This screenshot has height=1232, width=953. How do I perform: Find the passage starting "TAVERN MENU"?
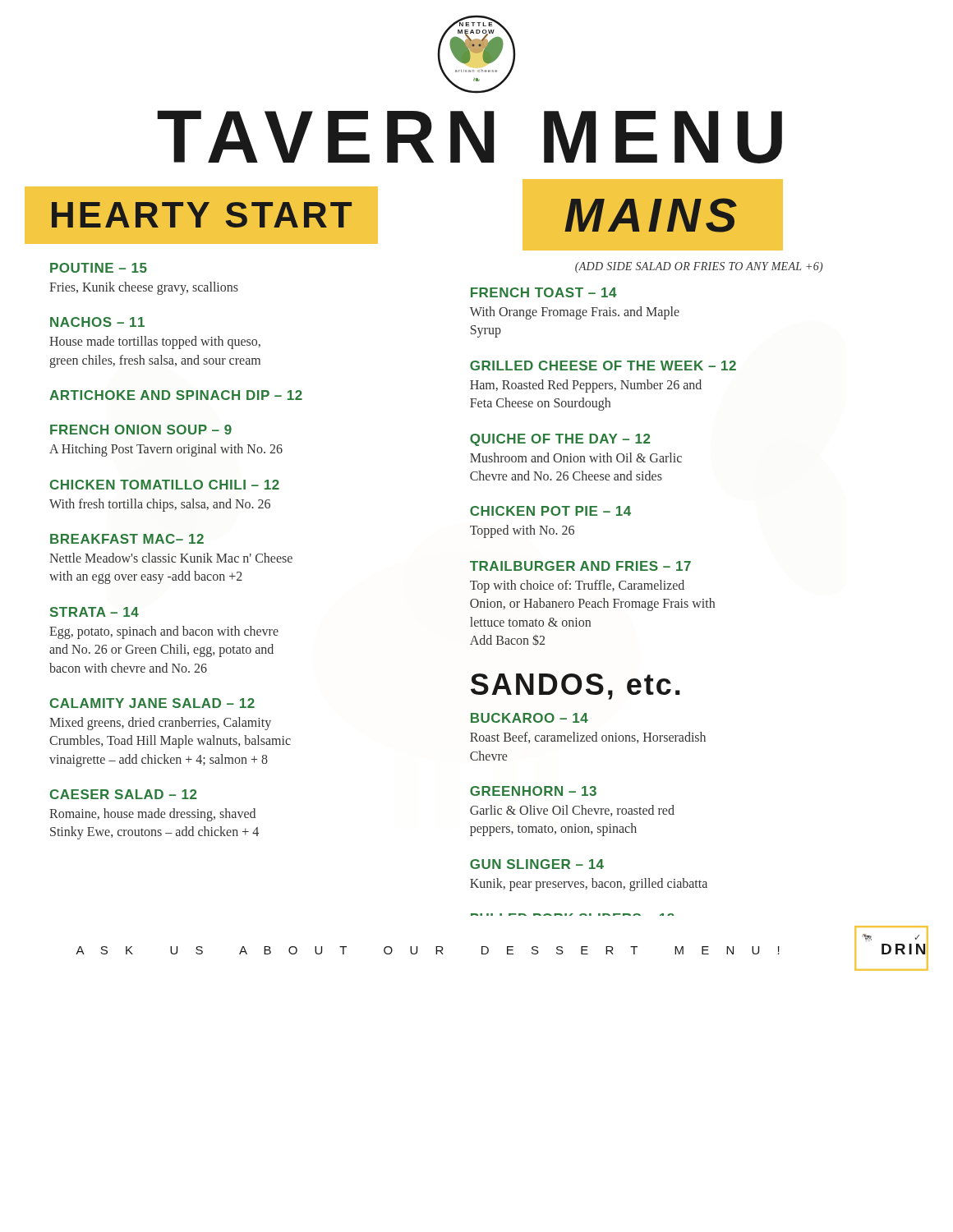click(476, 137)
